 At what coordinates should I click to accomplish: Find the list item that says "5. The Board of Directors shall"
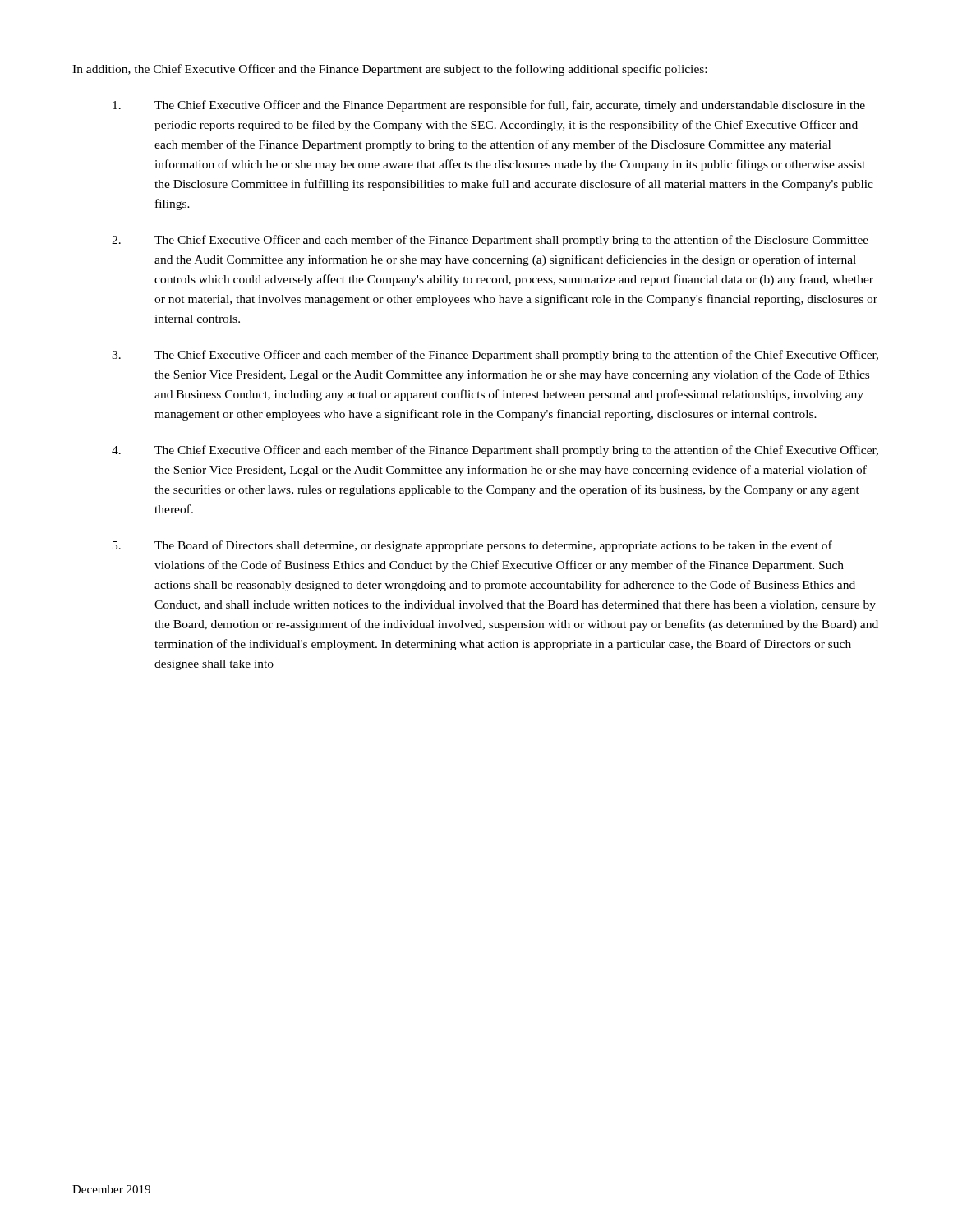coord(496,605)
